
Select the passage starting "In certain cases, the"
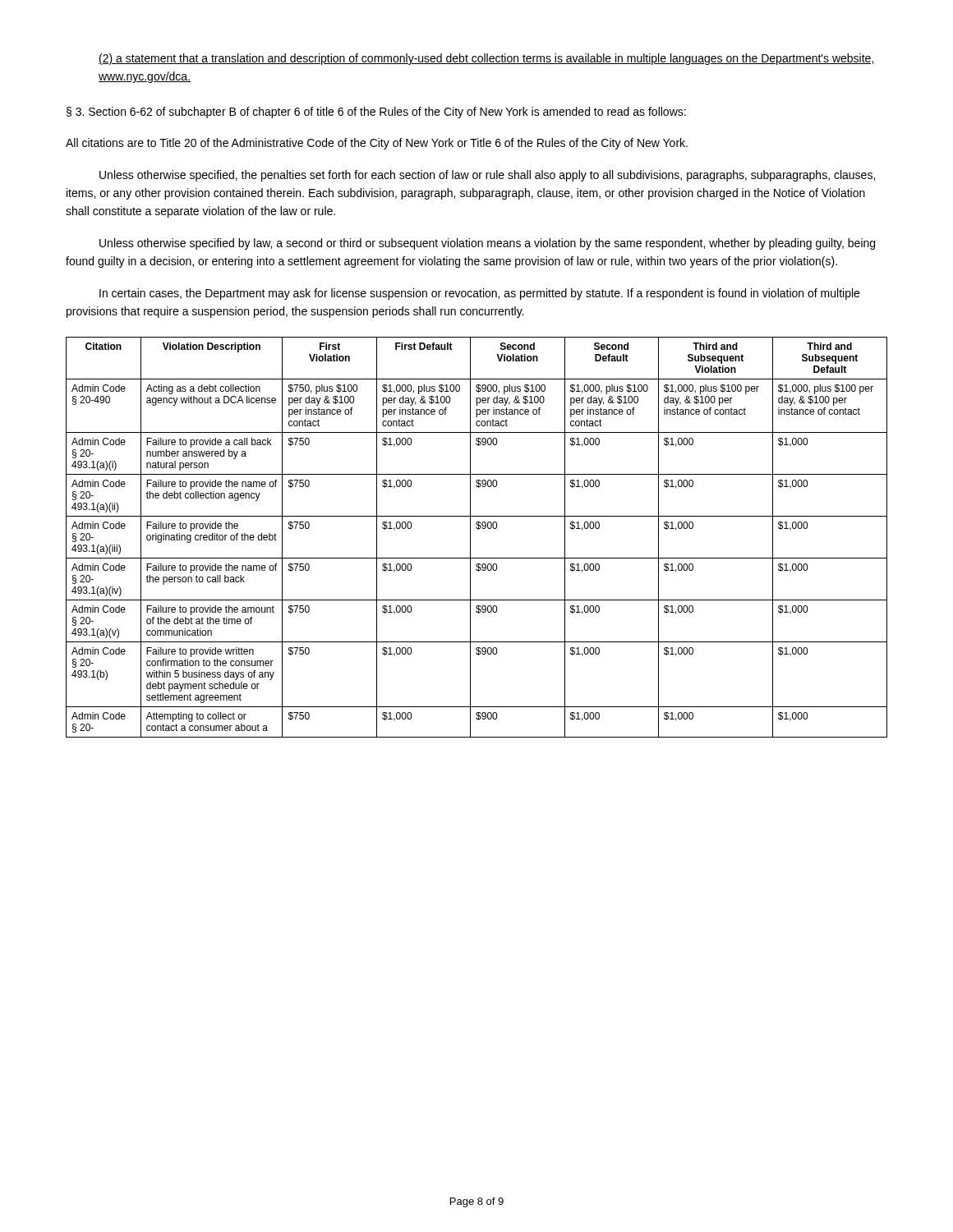(476, 302)
